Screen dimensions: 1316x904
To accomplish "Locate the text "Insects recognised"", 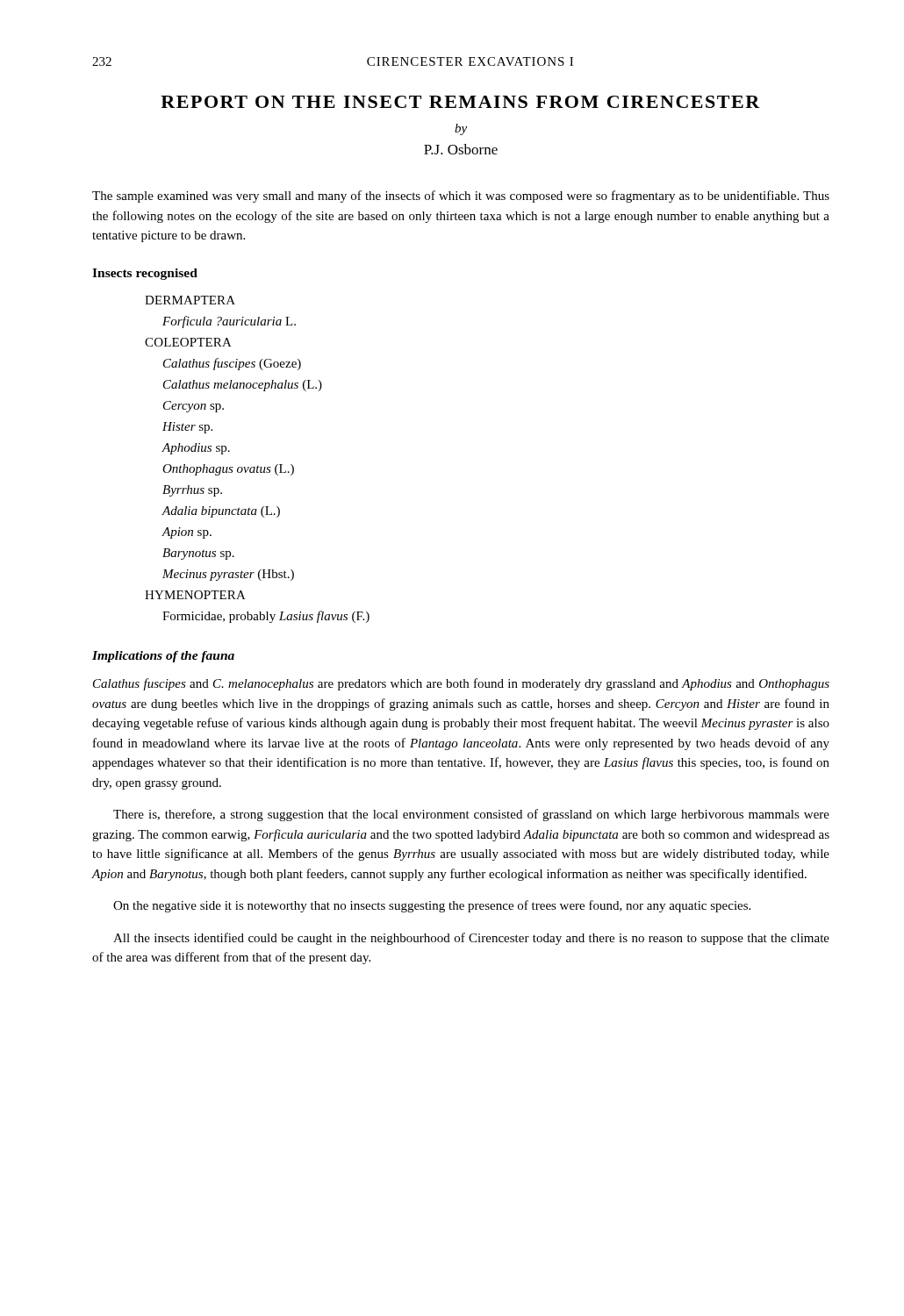I will point(145,272).
